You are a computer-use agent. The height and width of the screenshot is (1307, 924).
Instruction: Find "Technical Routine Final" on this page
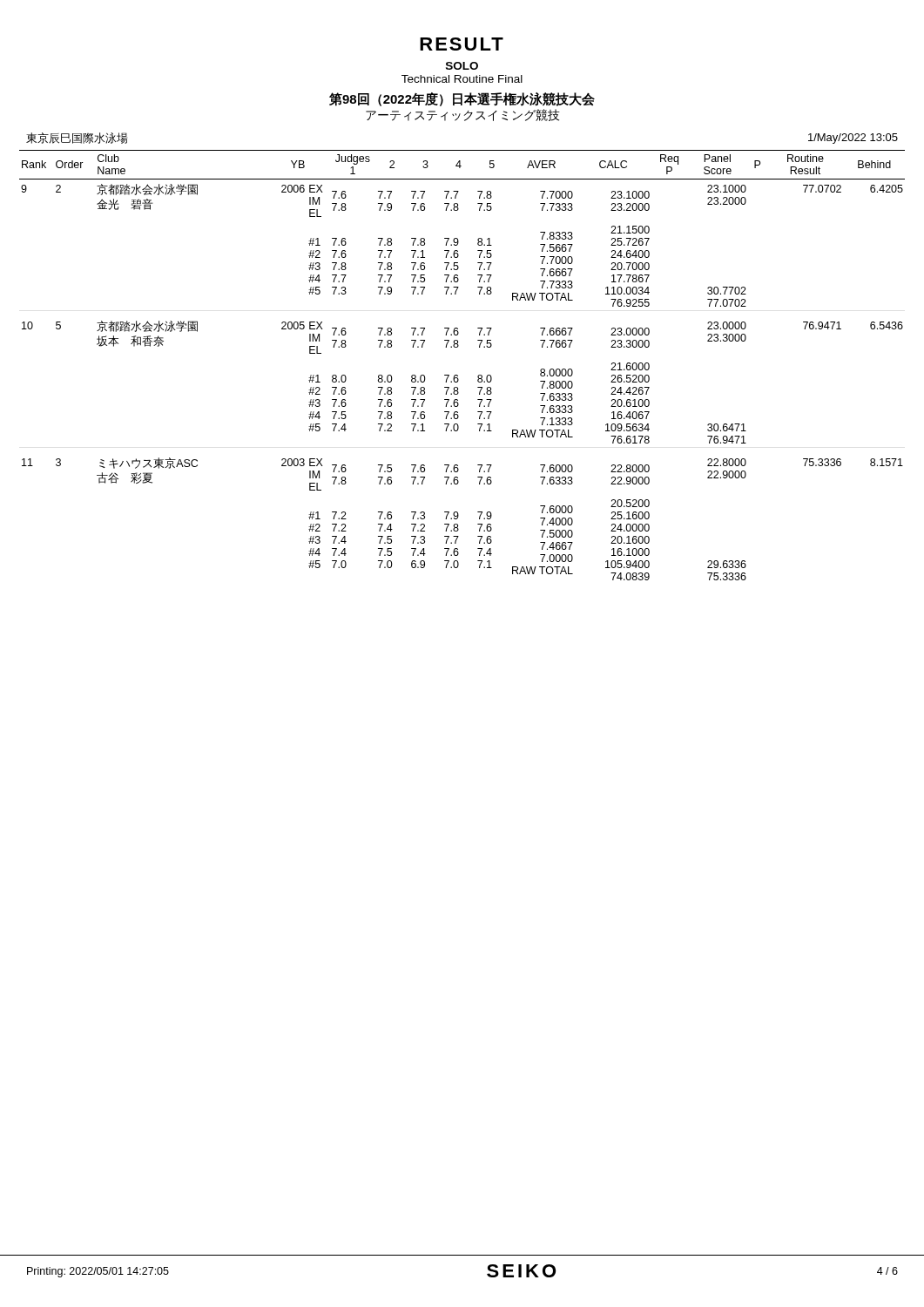pos(462,79)
